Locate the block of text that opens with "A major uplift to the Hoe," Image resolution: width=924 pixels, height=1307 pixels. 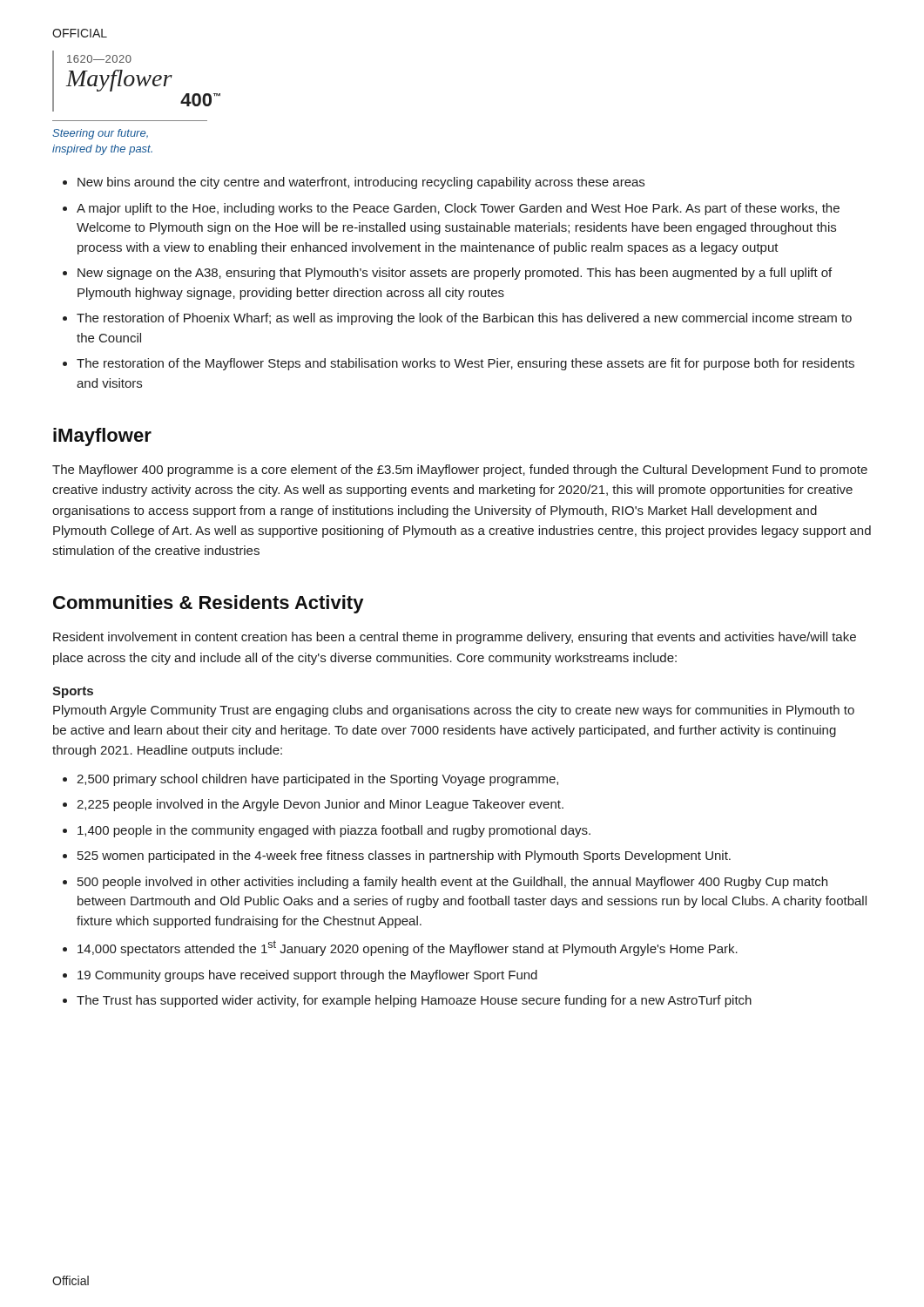click(458, 227)
